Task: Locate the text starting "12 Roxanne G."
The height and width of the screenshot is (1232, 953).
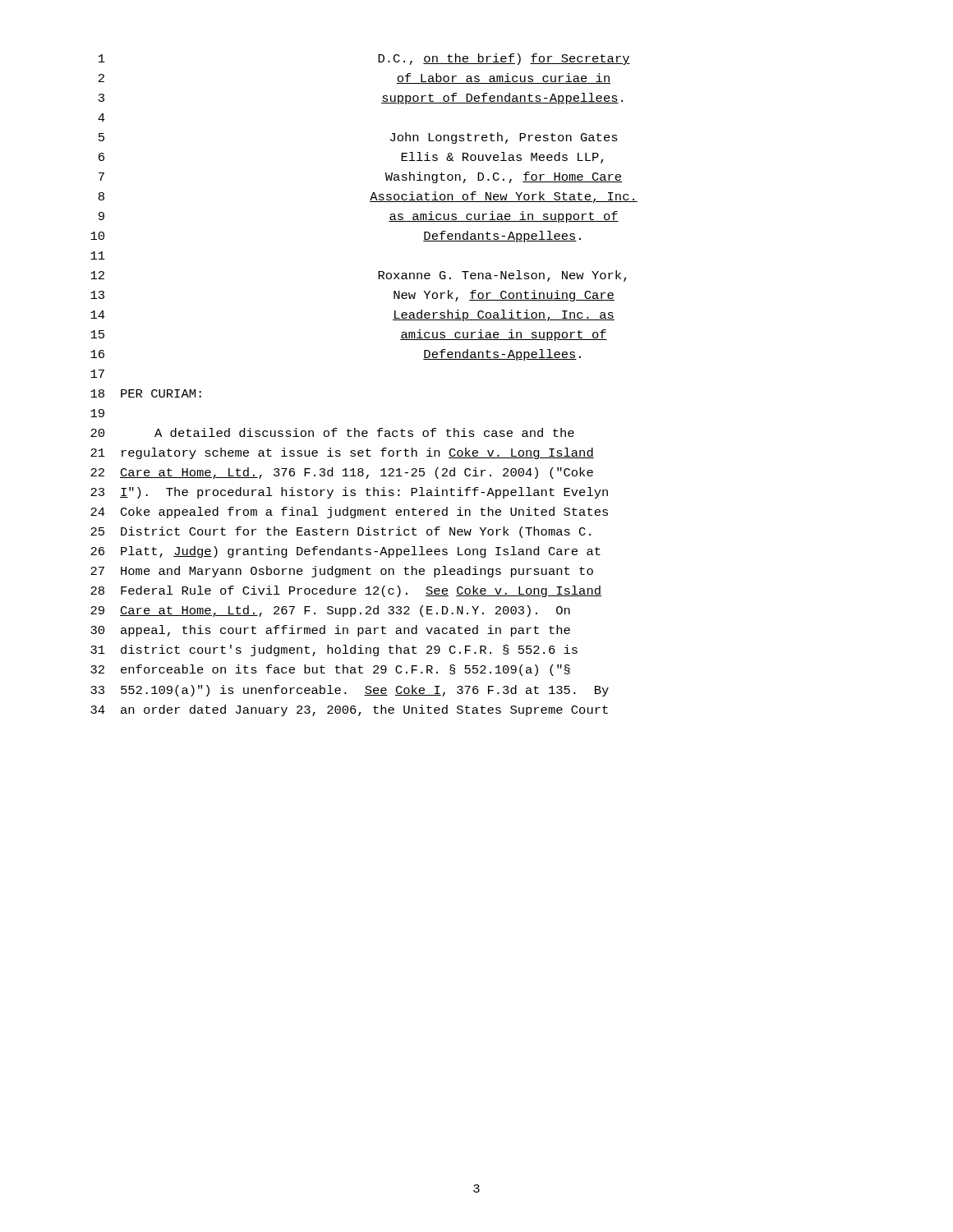Action: click(476, 325)
